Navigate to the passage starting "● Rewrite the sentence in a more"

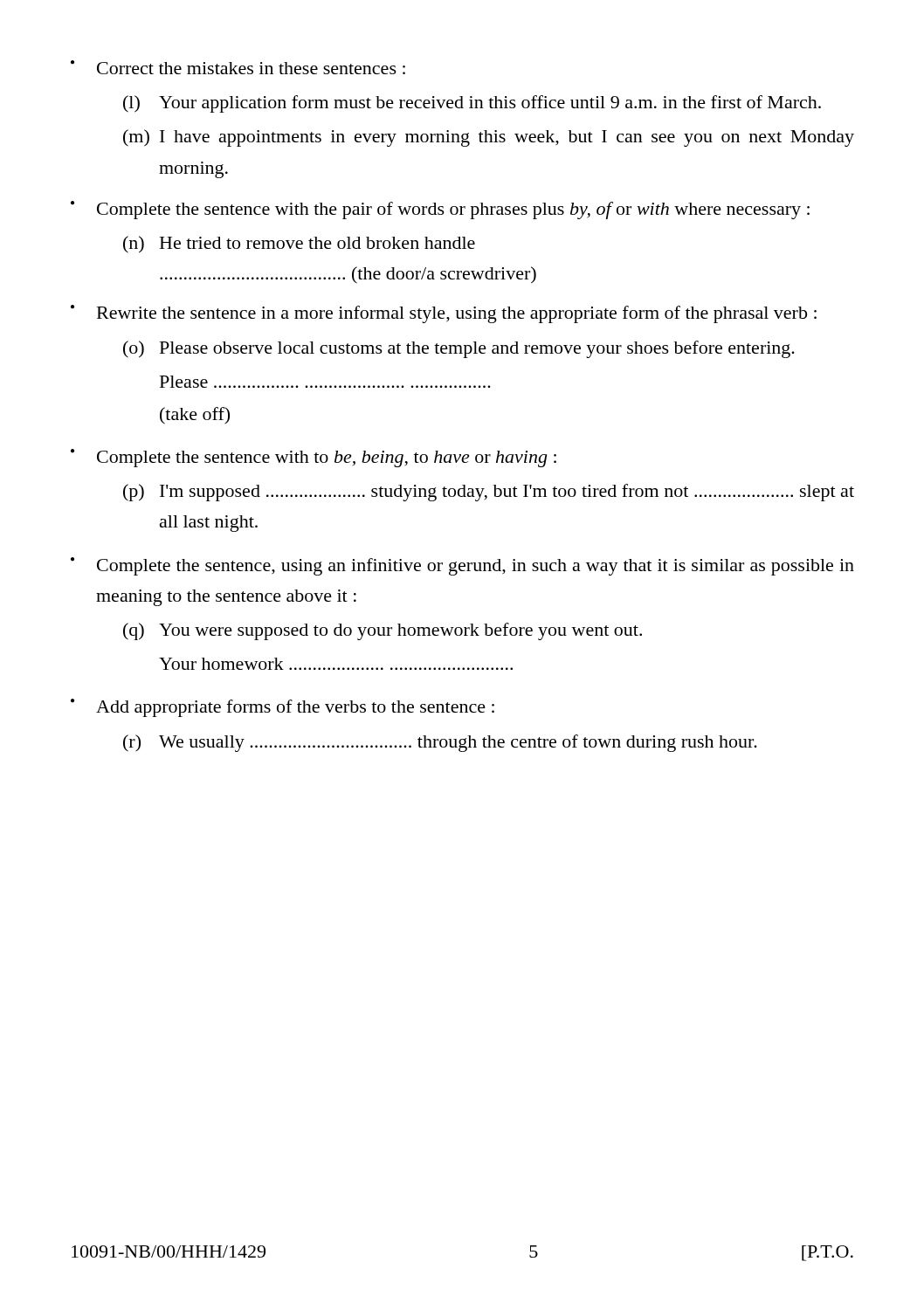462,313
